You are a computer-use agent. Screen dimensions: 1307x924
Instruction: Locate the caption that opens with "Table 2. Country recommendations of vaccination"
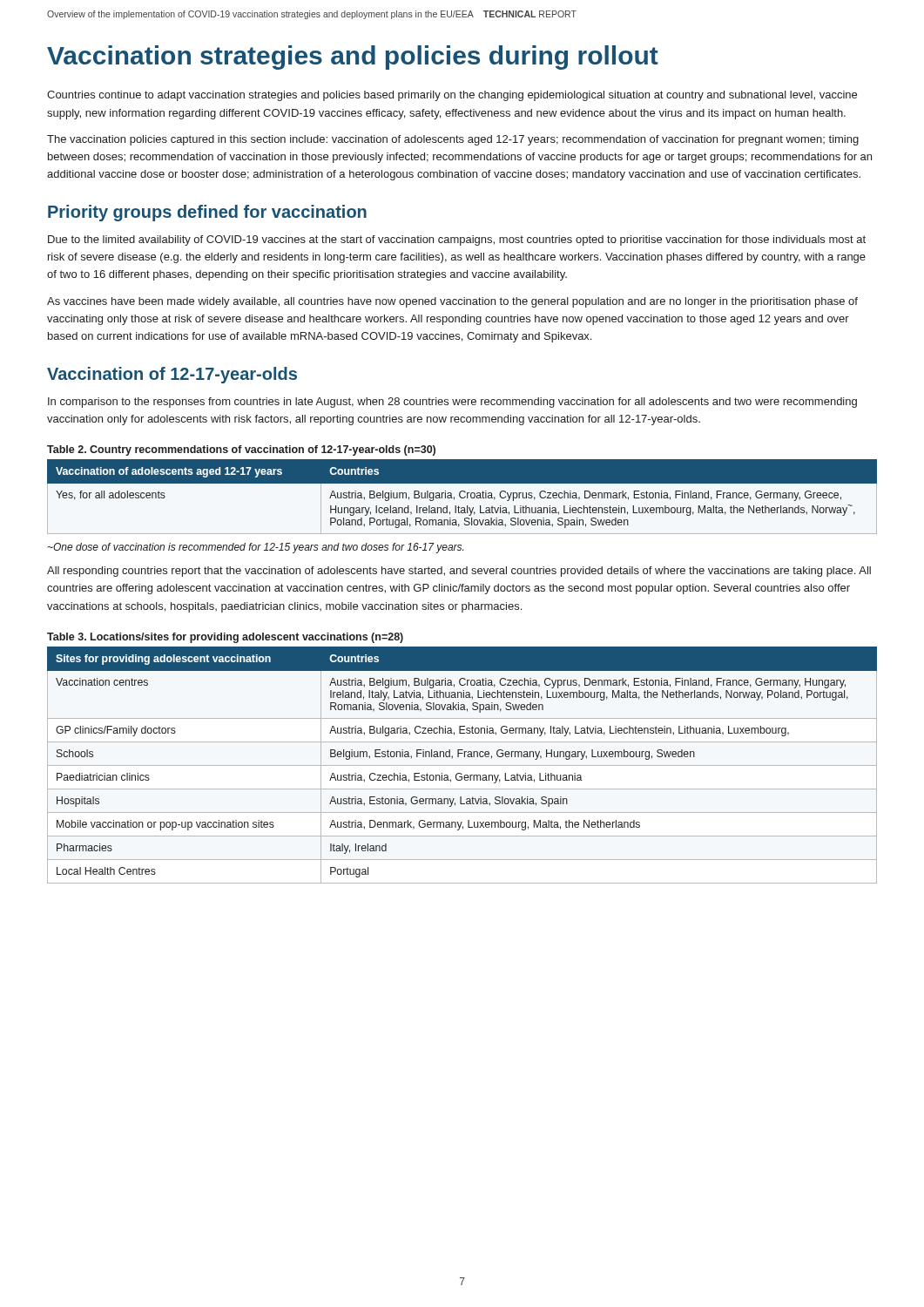242,450
